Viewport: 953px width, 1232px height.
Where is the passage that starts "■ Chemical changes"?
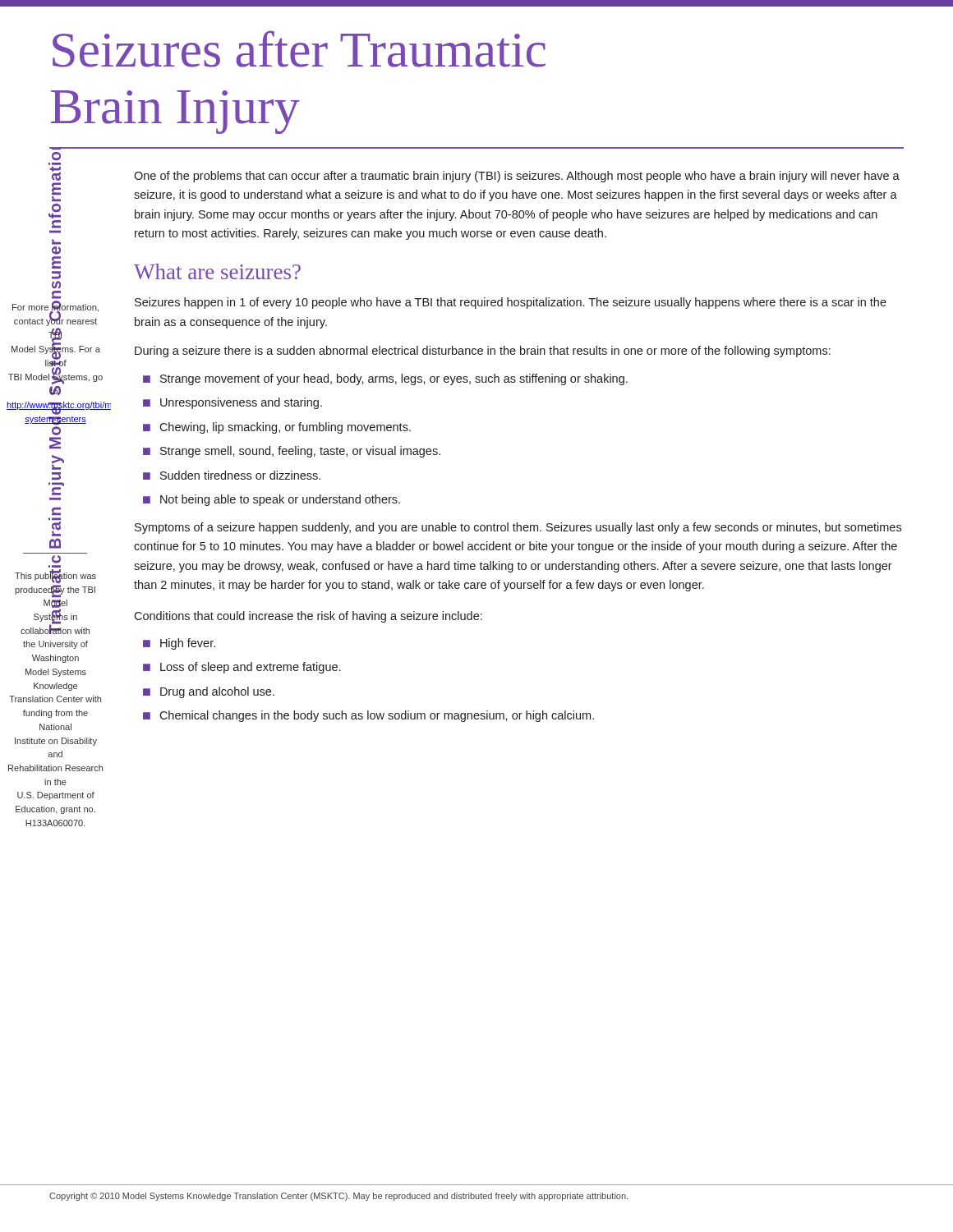click(369, 716)
